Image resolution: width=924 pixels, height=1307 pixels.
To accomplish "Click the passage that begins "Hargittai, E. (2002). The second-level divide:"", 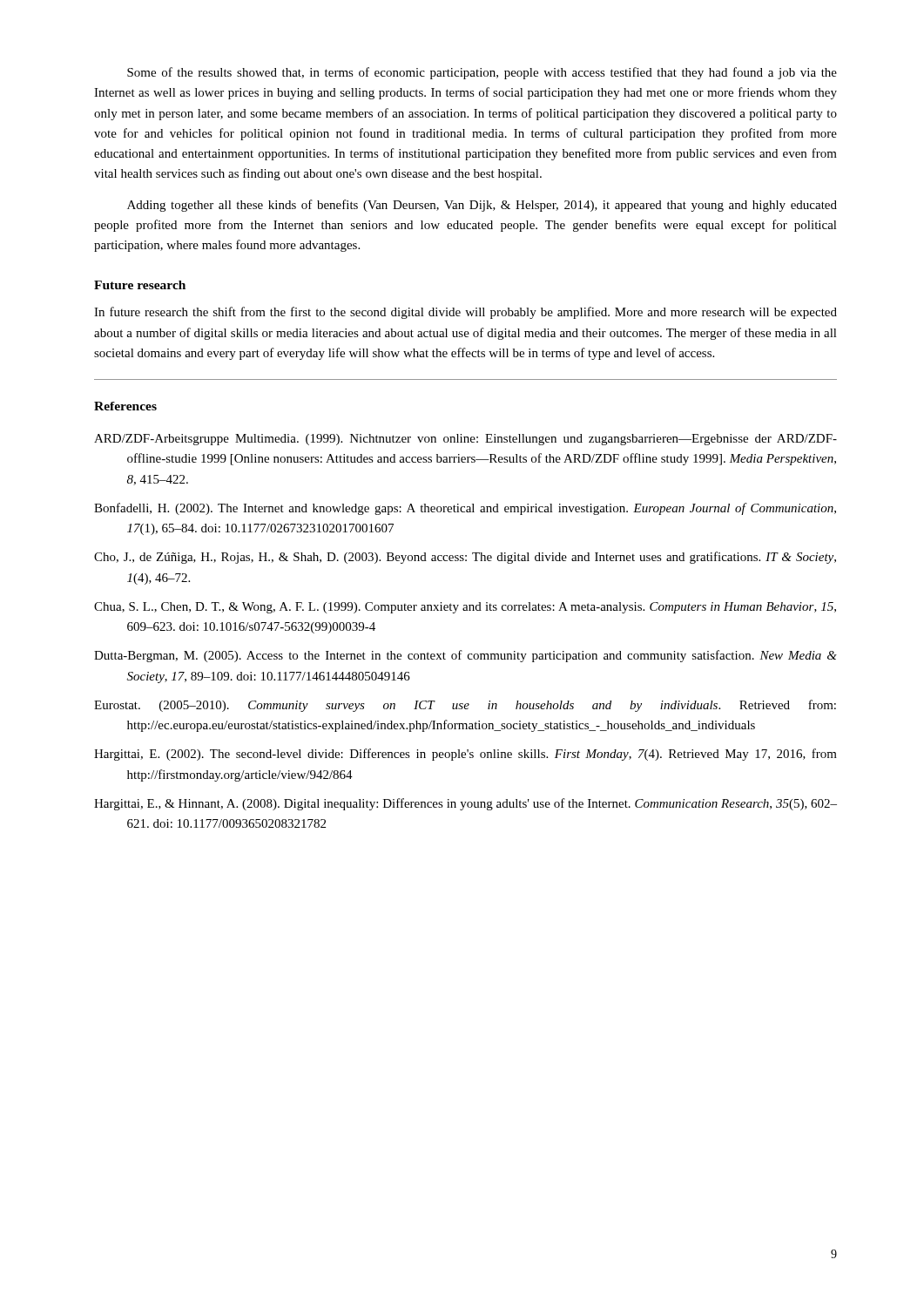I will [x=465, y=765].
